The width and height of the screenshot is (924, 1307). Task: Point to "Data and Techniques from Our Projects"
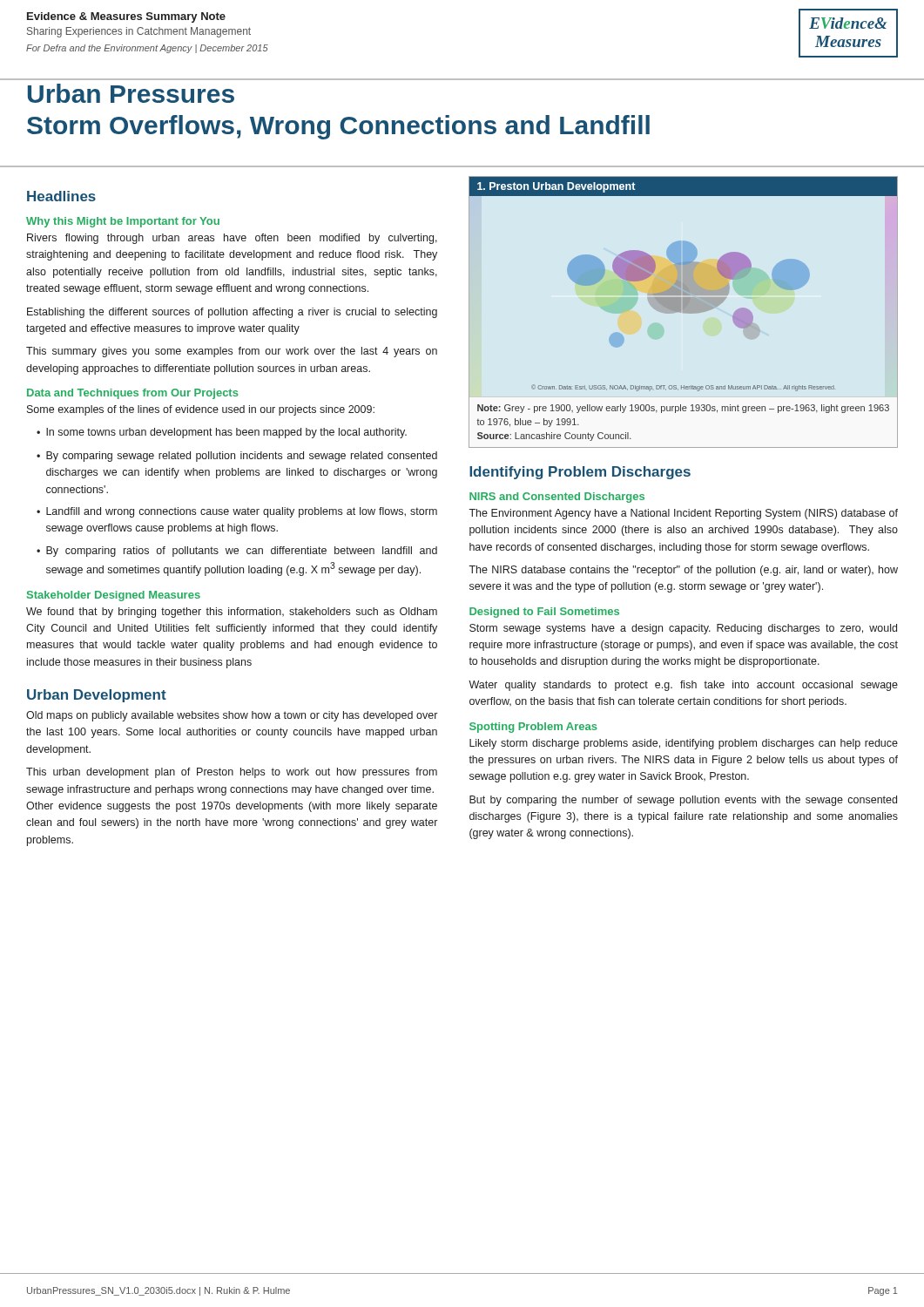pos(232,392)
